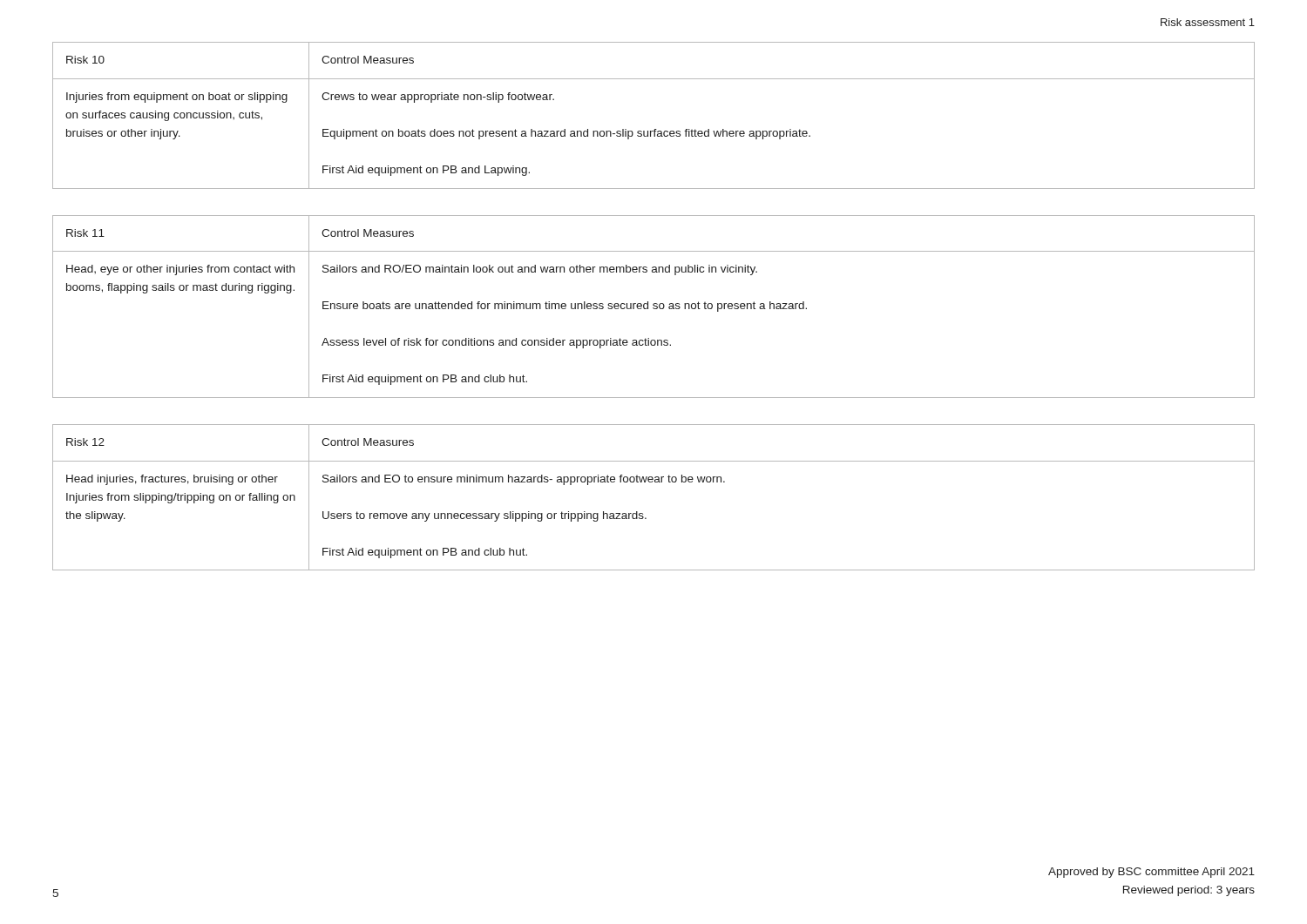1307x924 pixels.
Task: Click on the table containing "Sailors and EO"
Action: (654, 497)
